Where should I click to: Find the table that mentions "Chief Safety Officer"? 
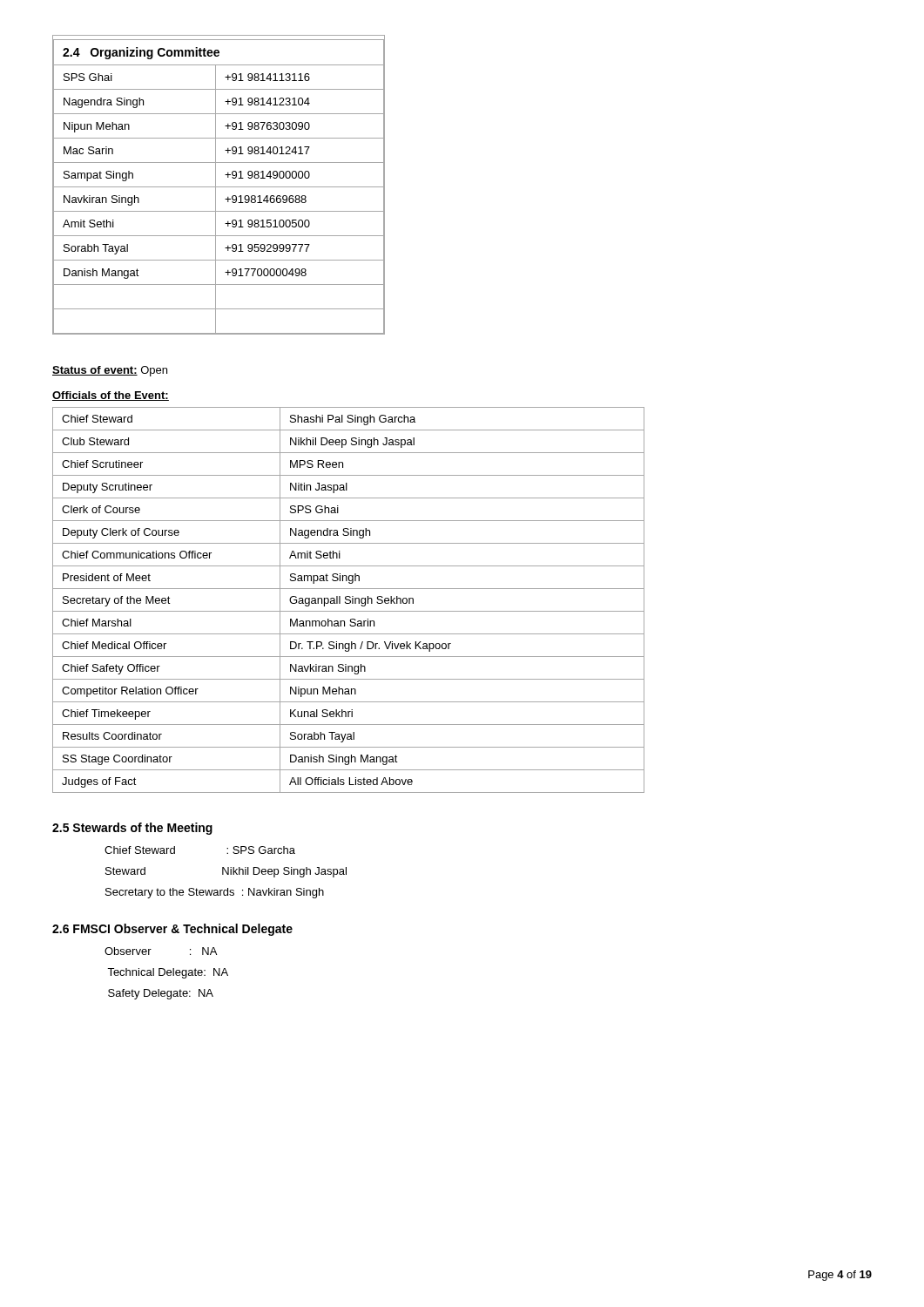462,600
